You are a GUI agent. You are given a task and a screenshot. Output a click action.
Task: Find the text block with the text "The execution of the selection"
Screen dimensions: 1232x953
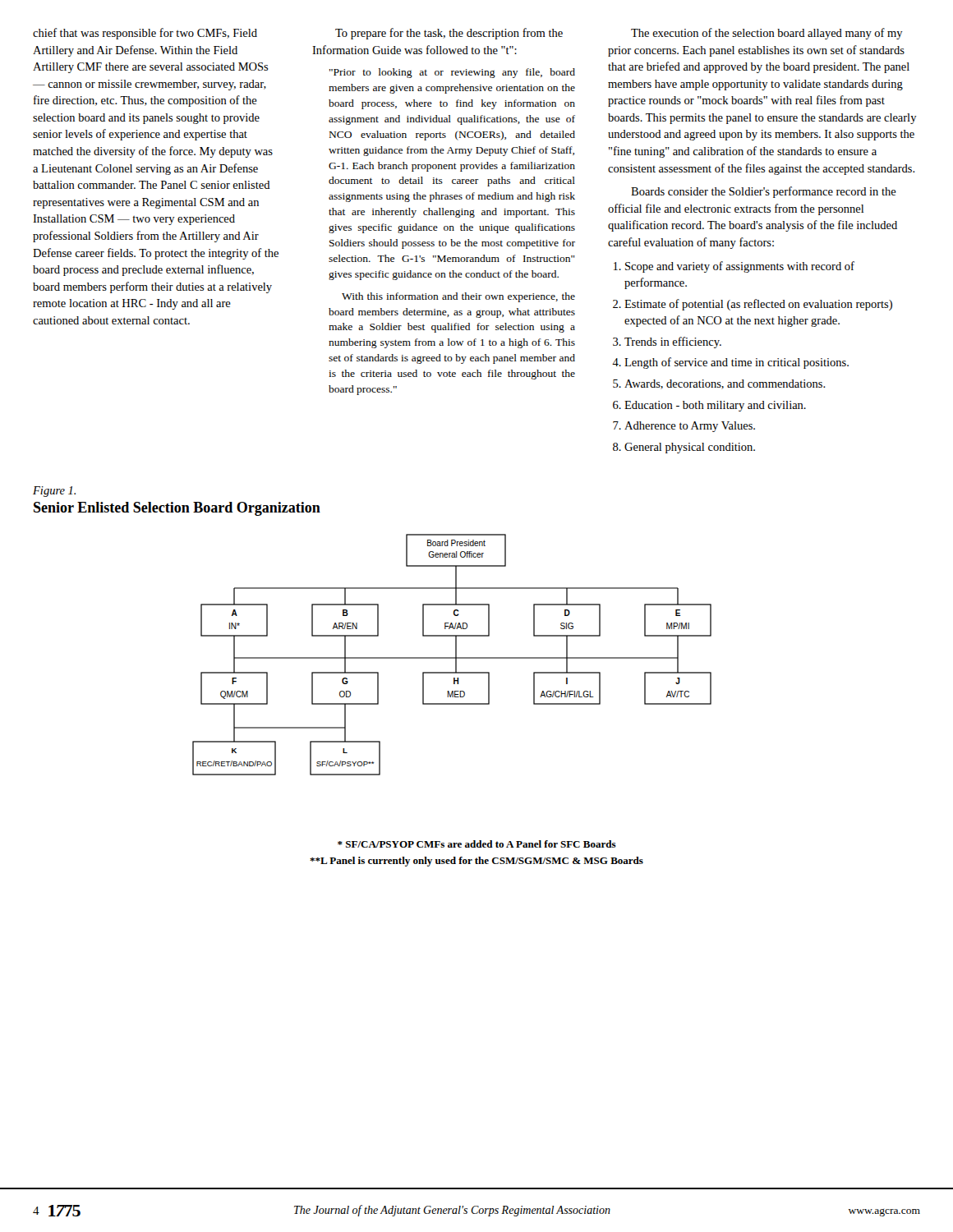click(764, 138)
